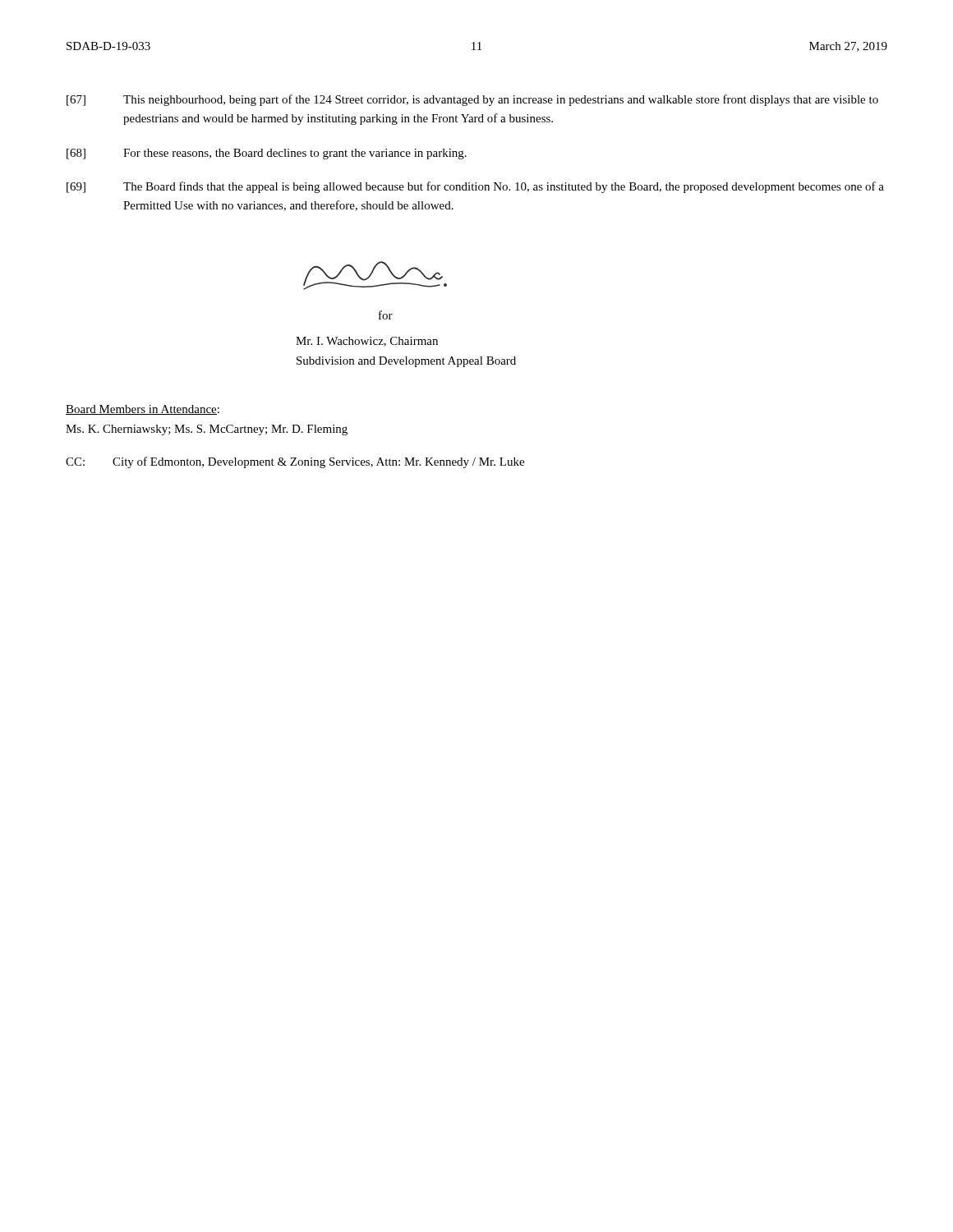Click on the element starting "Mr. I. Wachowicz, Chairman Subdivision and"
The image size is (953, 1232).
pos(406,351)
